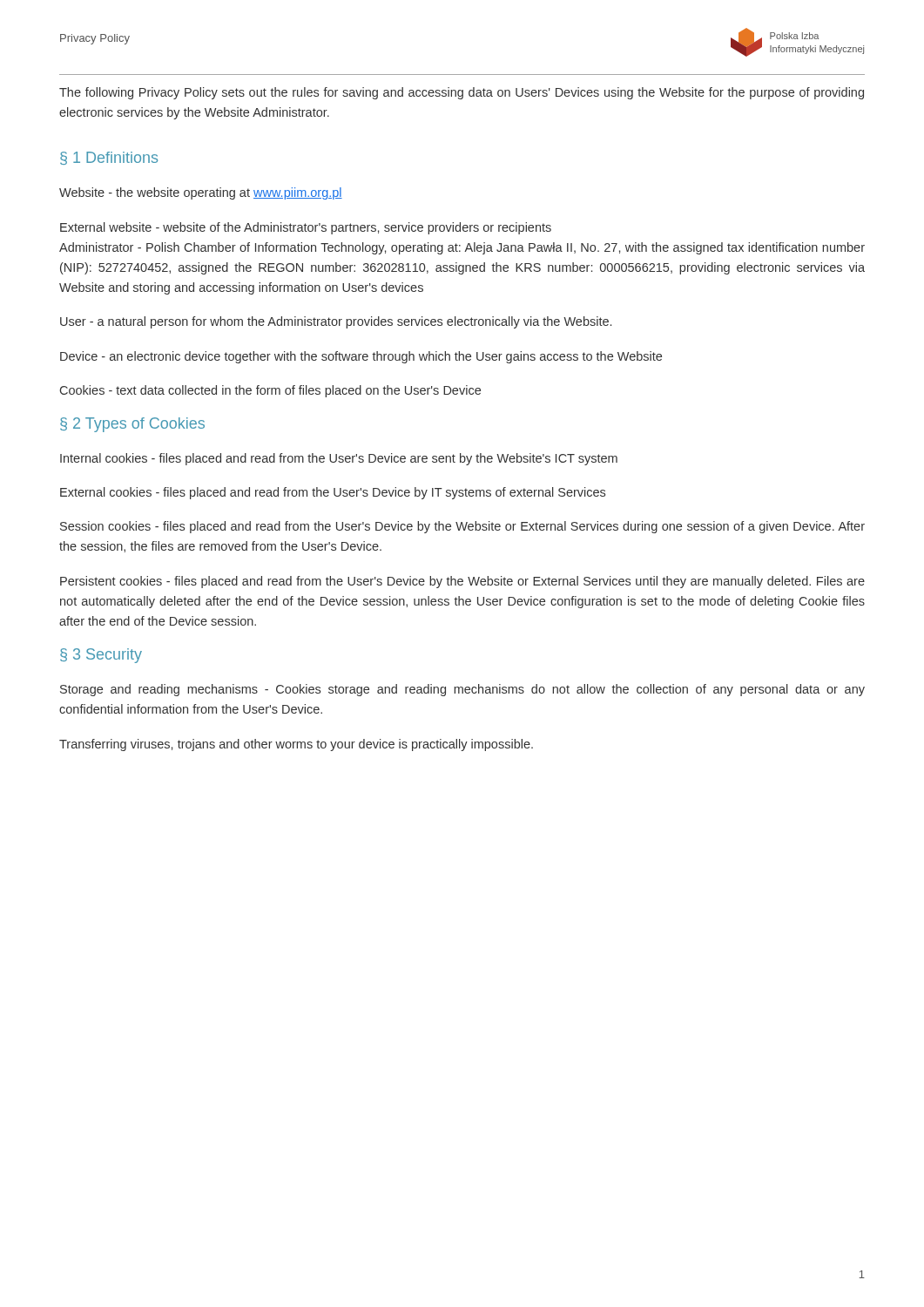Click the passage that begins "Internal cookies - files placed"
This screenshot has height=1307, width=924.
[x=339, y=458]
